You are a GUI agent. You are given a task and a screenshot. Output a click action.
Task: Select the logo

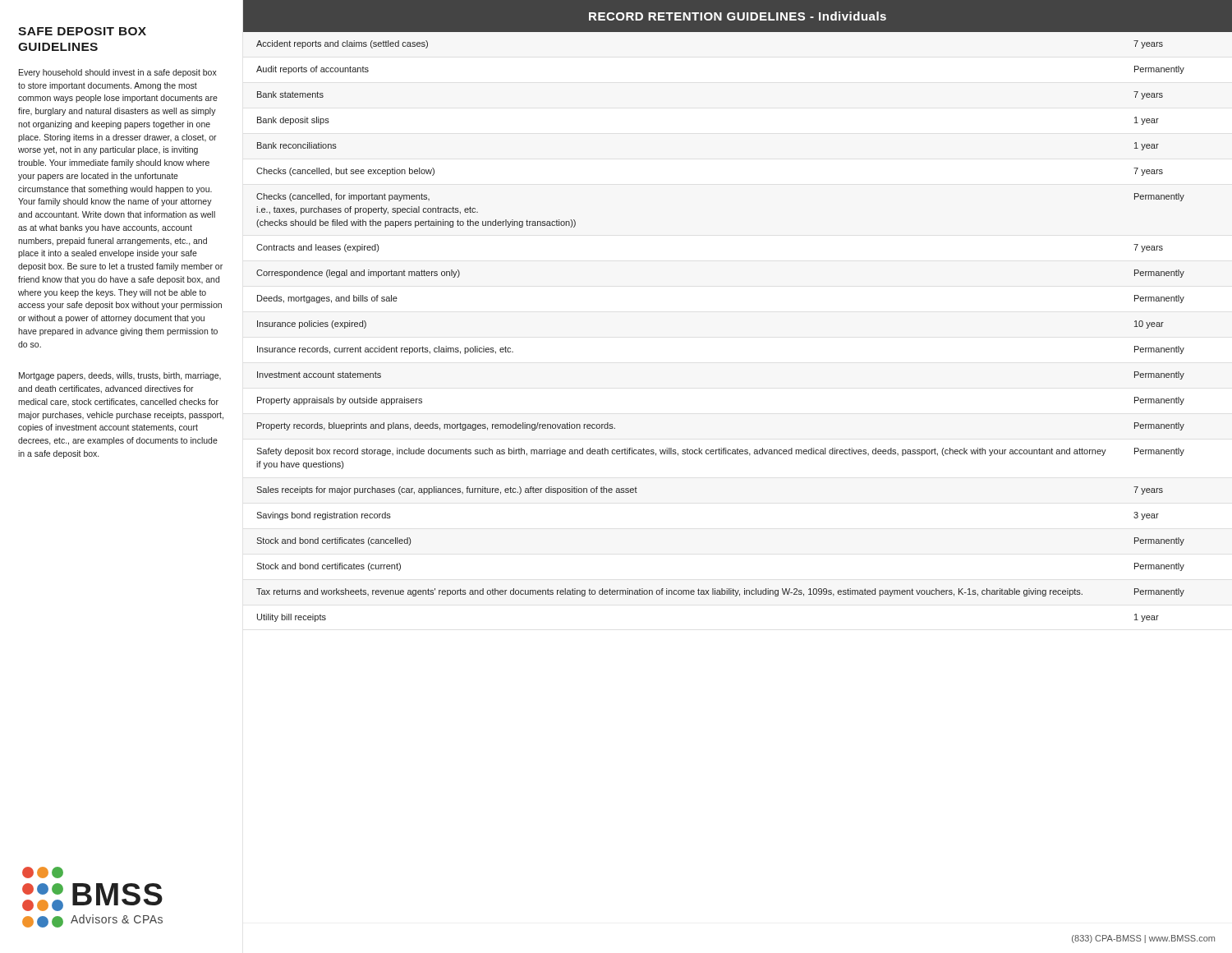point(121,892)
